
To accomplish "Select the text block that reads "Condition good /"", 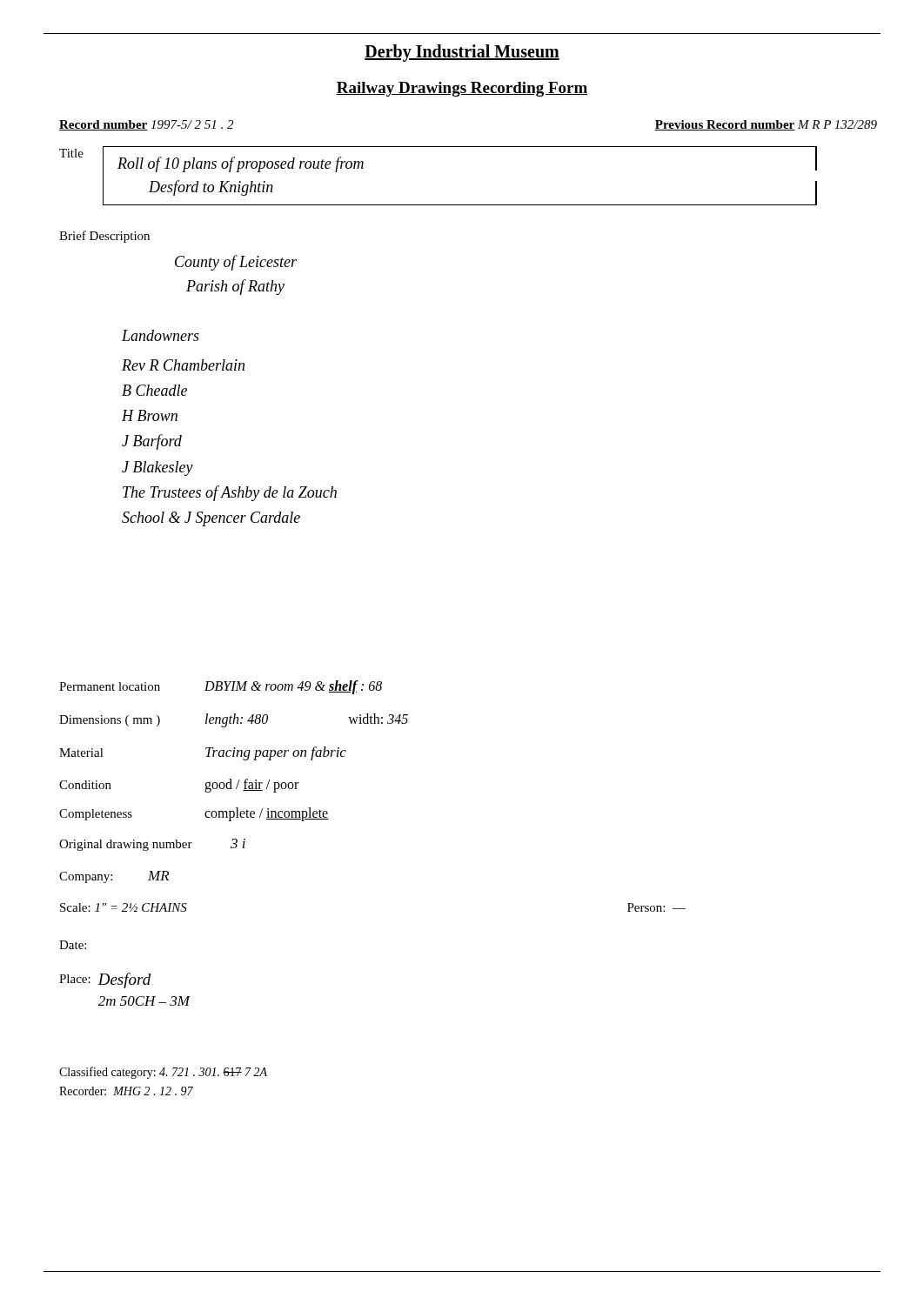I will (82, 785).
